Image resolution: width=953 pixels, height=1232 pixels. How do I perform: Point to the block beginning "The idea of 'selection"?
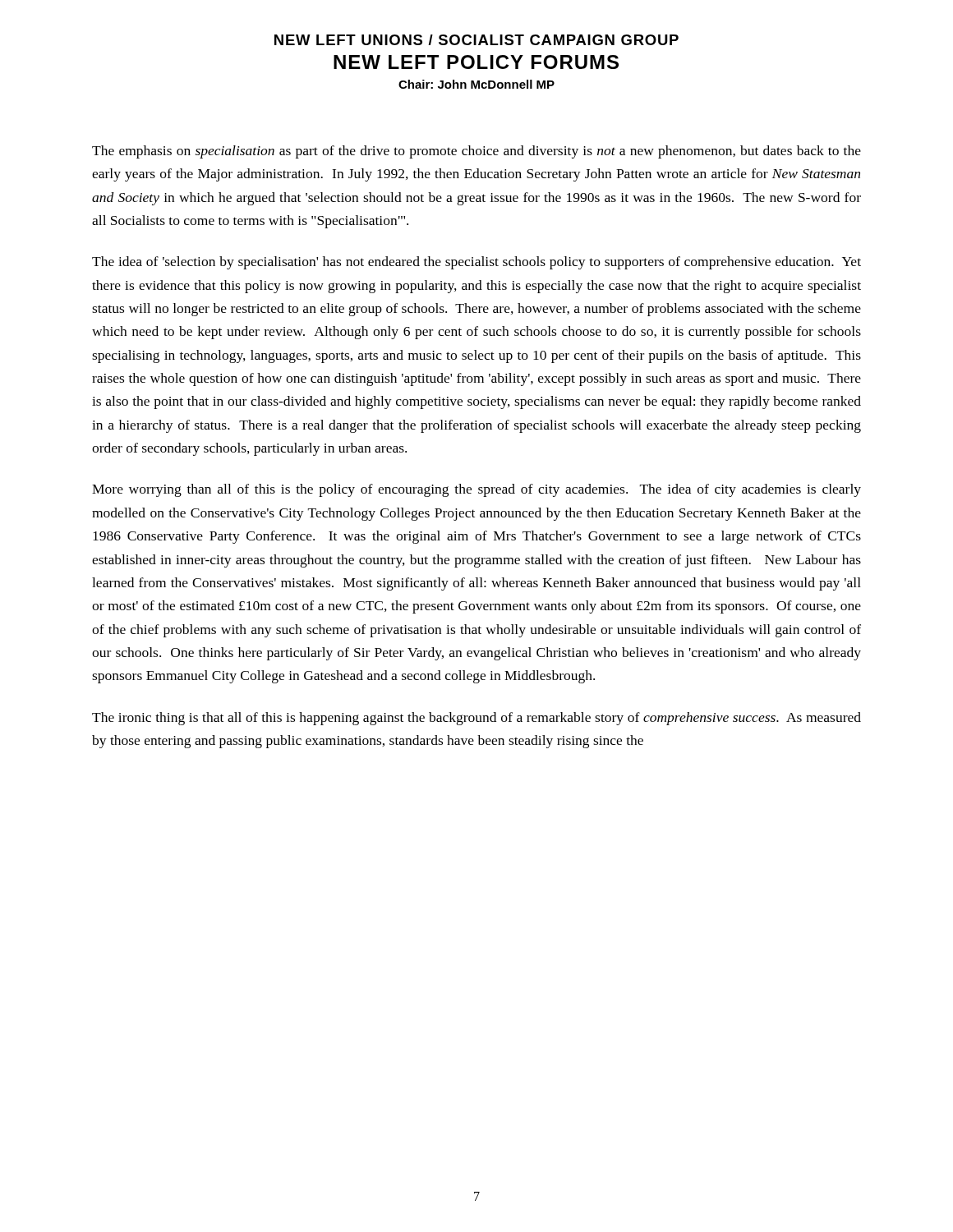[x=476, y=355]
